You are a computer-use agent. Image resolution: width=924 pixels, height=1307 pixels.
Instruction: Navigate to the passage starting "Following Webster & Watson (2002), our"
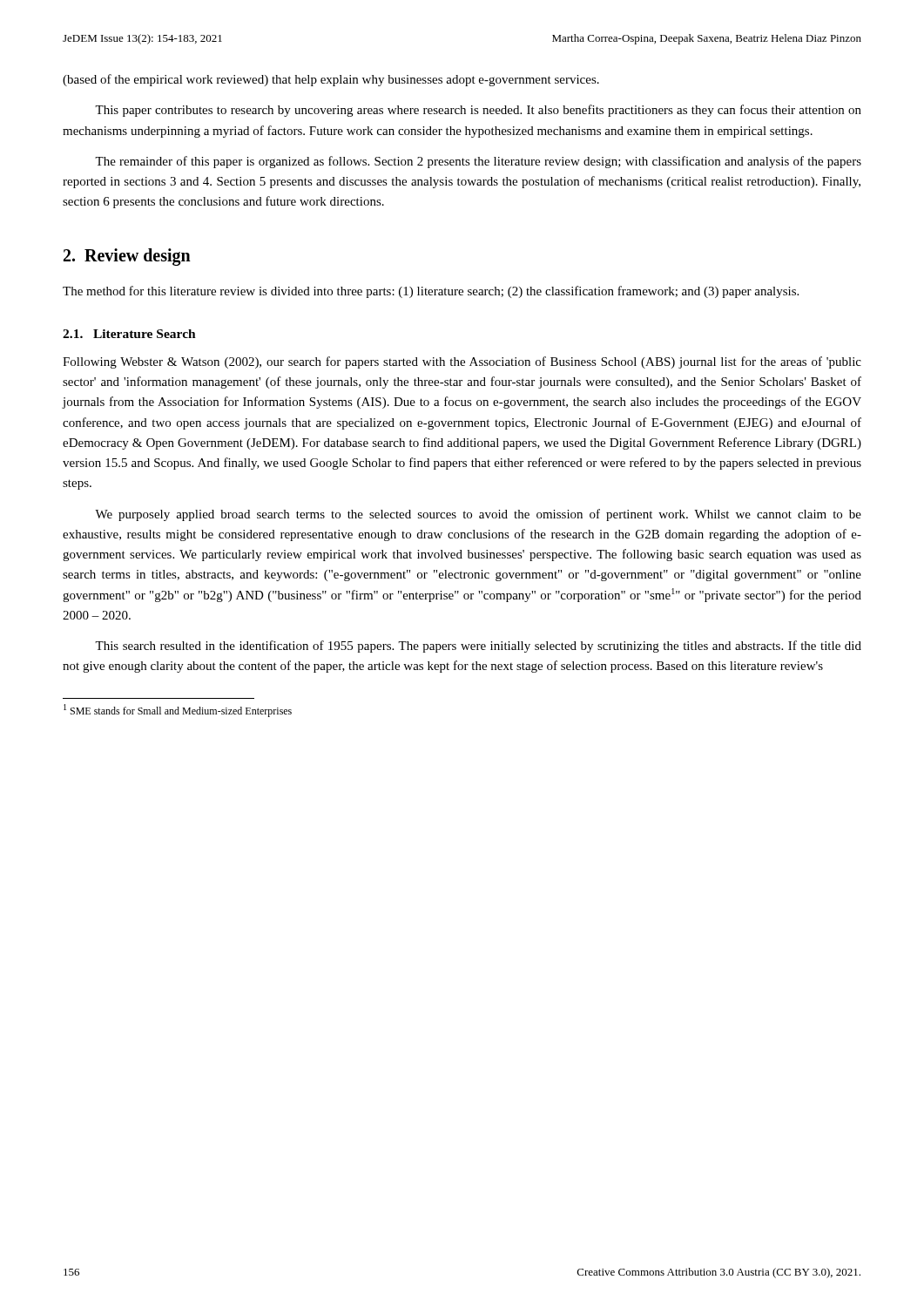462,423
